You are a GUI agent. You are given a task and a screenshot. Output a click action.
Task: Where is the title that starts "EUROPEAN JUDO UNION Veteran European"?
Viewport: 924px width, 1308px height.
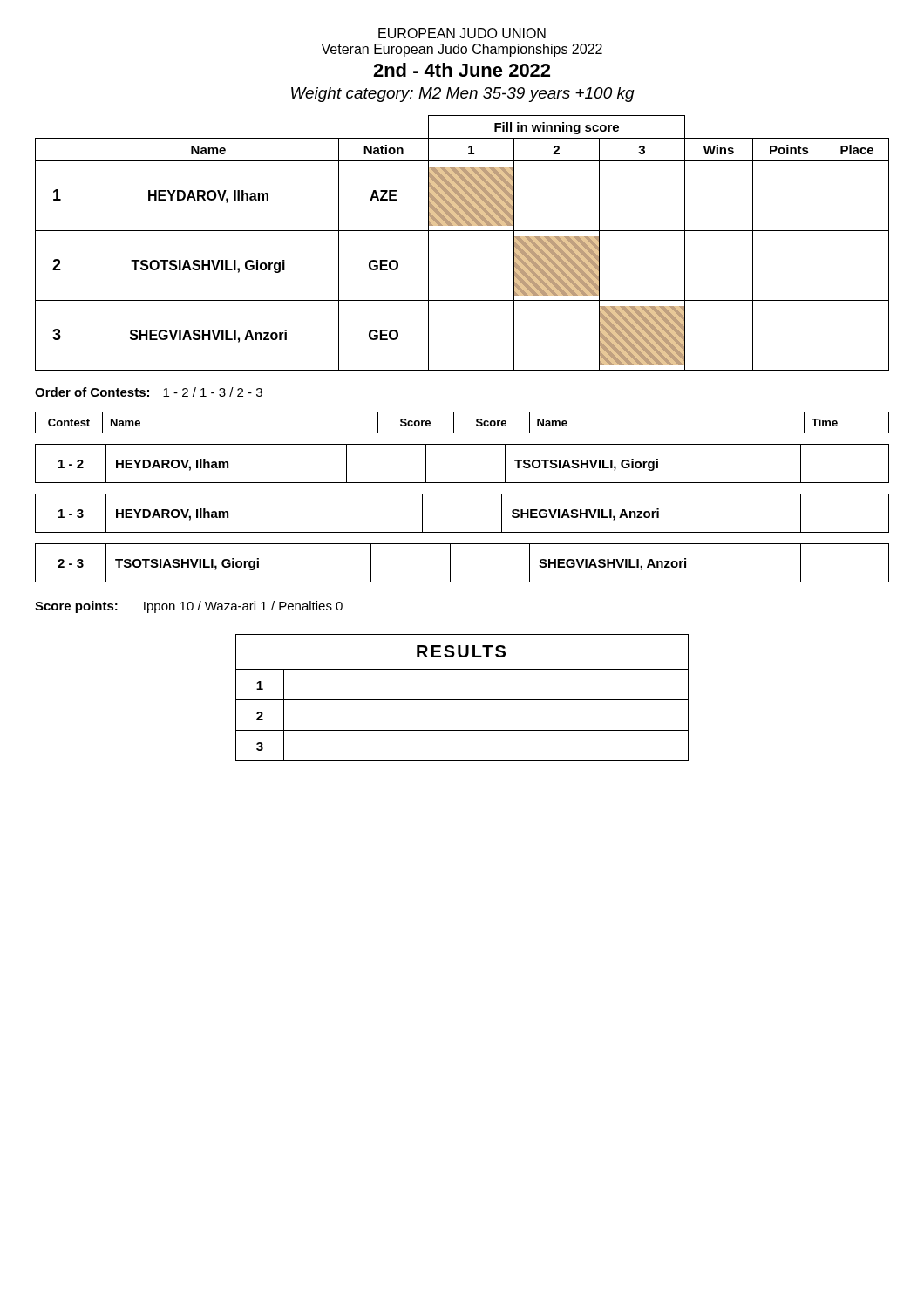462,65
